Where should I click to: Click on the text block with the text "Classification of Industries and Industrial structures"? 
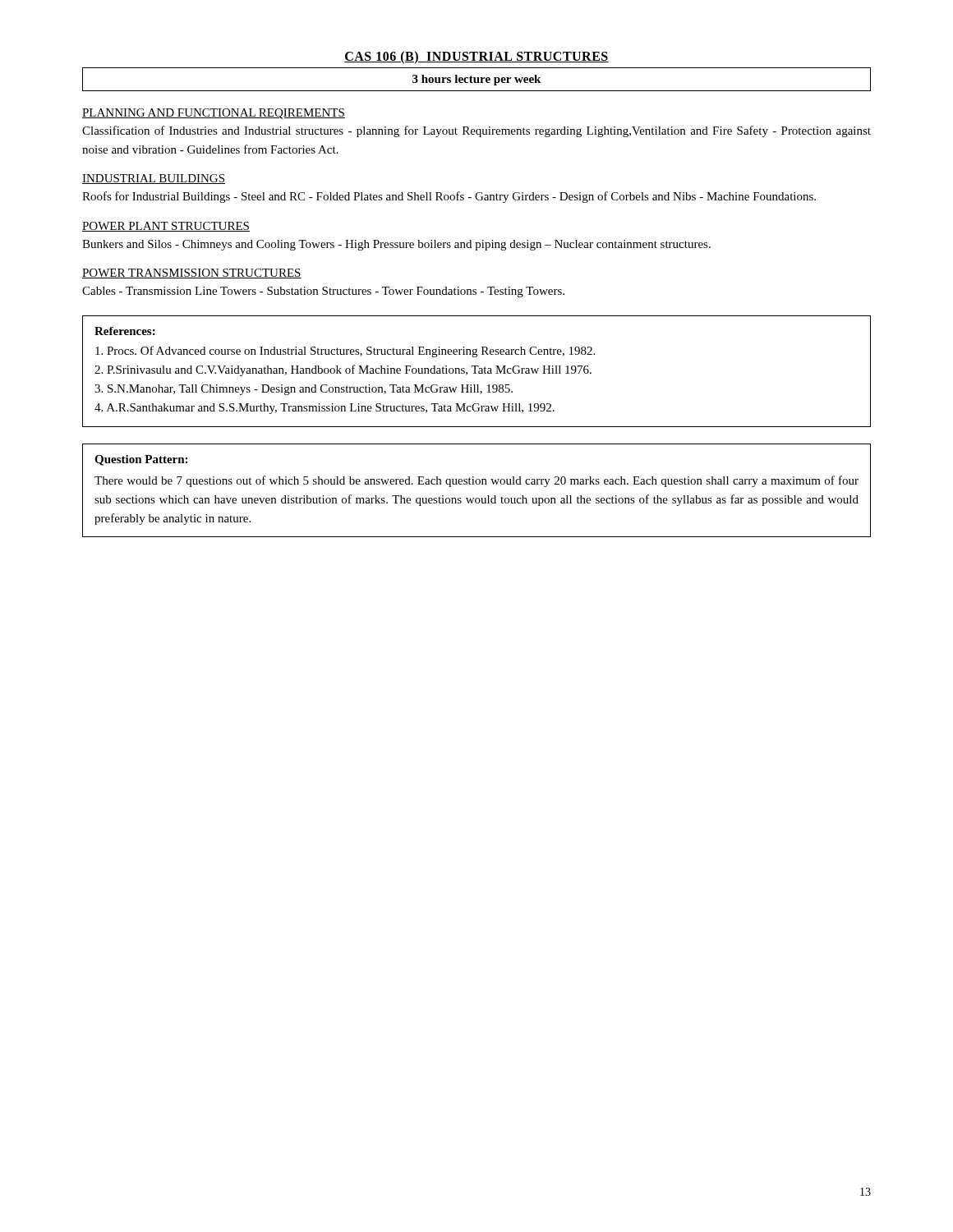tap(476, 140)
